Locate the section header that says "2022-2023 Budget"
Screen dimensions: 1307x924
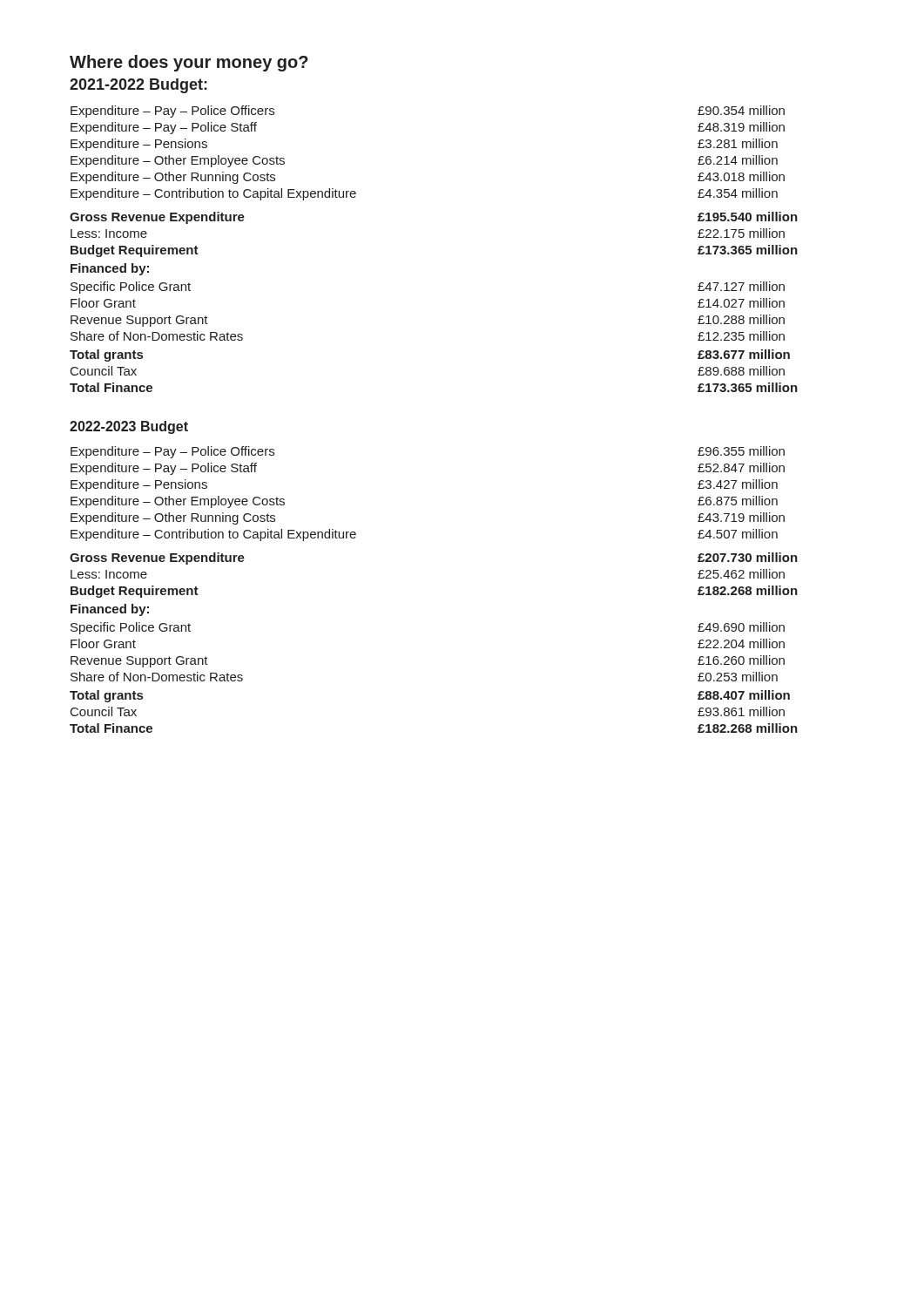[129, 427]
